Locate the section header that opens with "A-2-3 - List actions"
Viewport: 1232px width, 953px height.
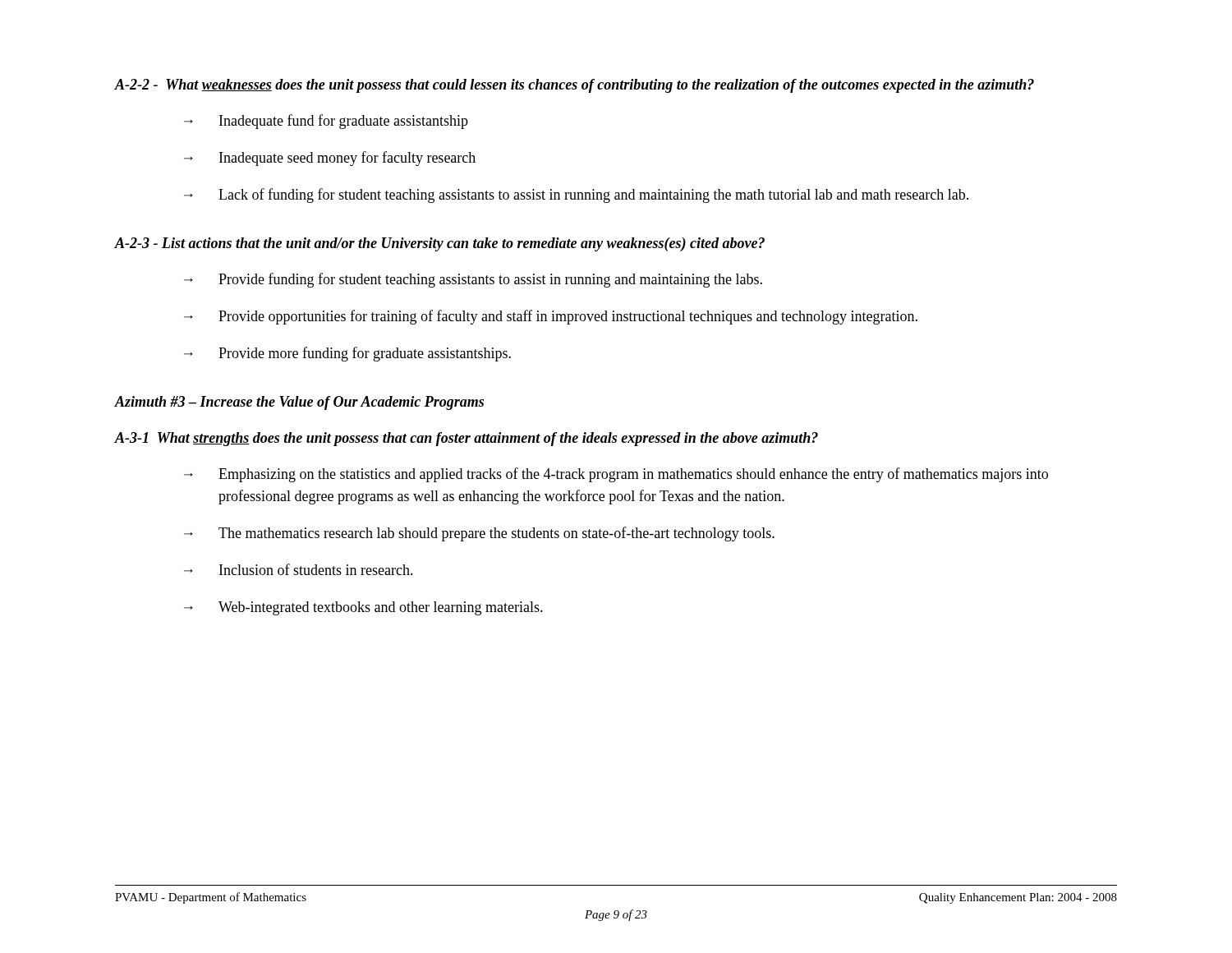click(x=616, y=243)
